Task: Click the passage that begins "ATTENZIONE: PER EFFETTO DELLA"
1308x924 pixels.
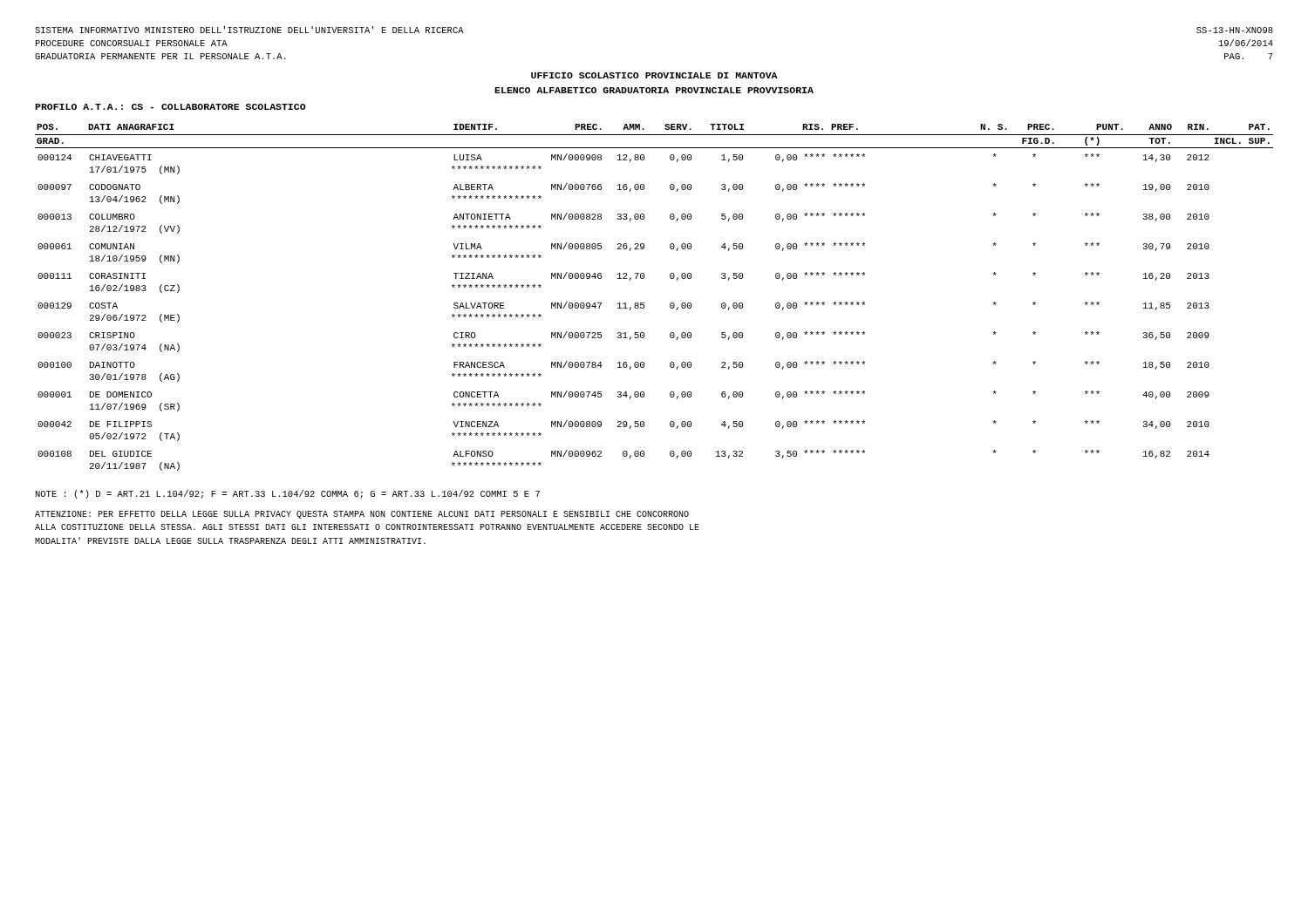Action: point(367,528)
